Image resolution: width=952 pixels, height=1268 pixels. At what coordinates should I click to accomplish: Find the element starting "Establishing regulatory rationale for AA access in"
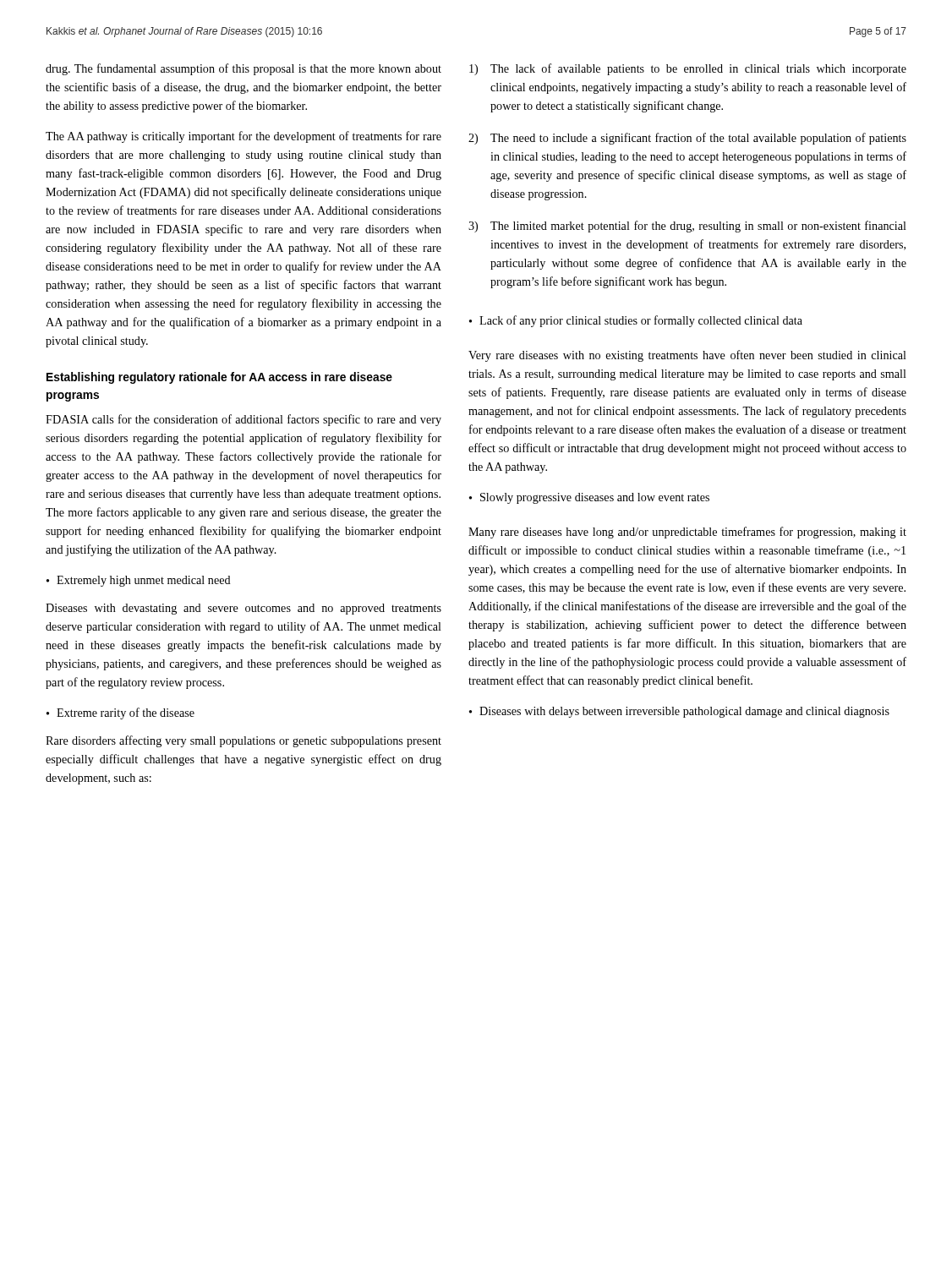pyautogui.click(x=219, y=386)
